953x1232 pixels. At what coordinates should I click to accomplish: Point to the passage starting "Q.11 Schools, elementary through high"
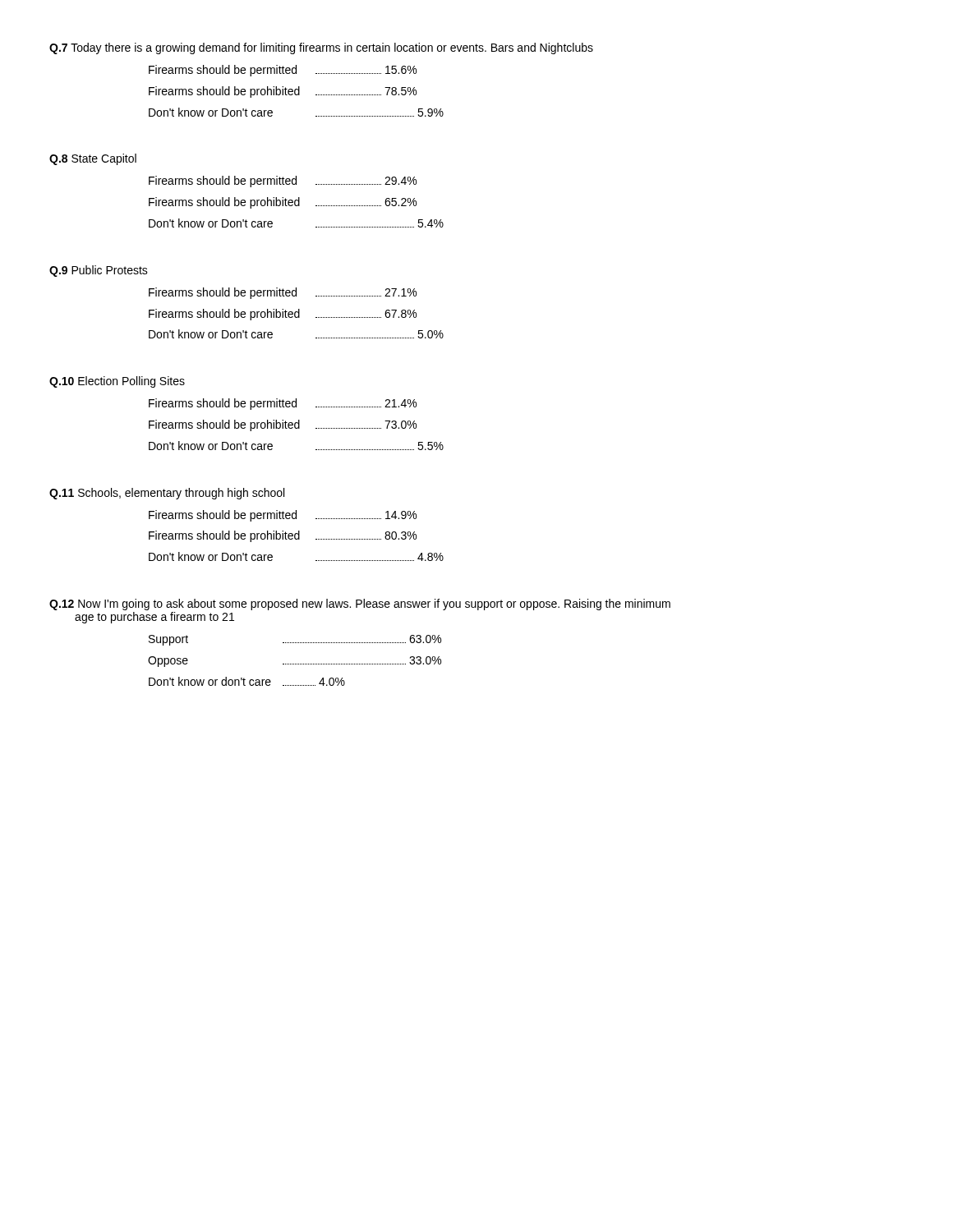click(x=167, y=492)
